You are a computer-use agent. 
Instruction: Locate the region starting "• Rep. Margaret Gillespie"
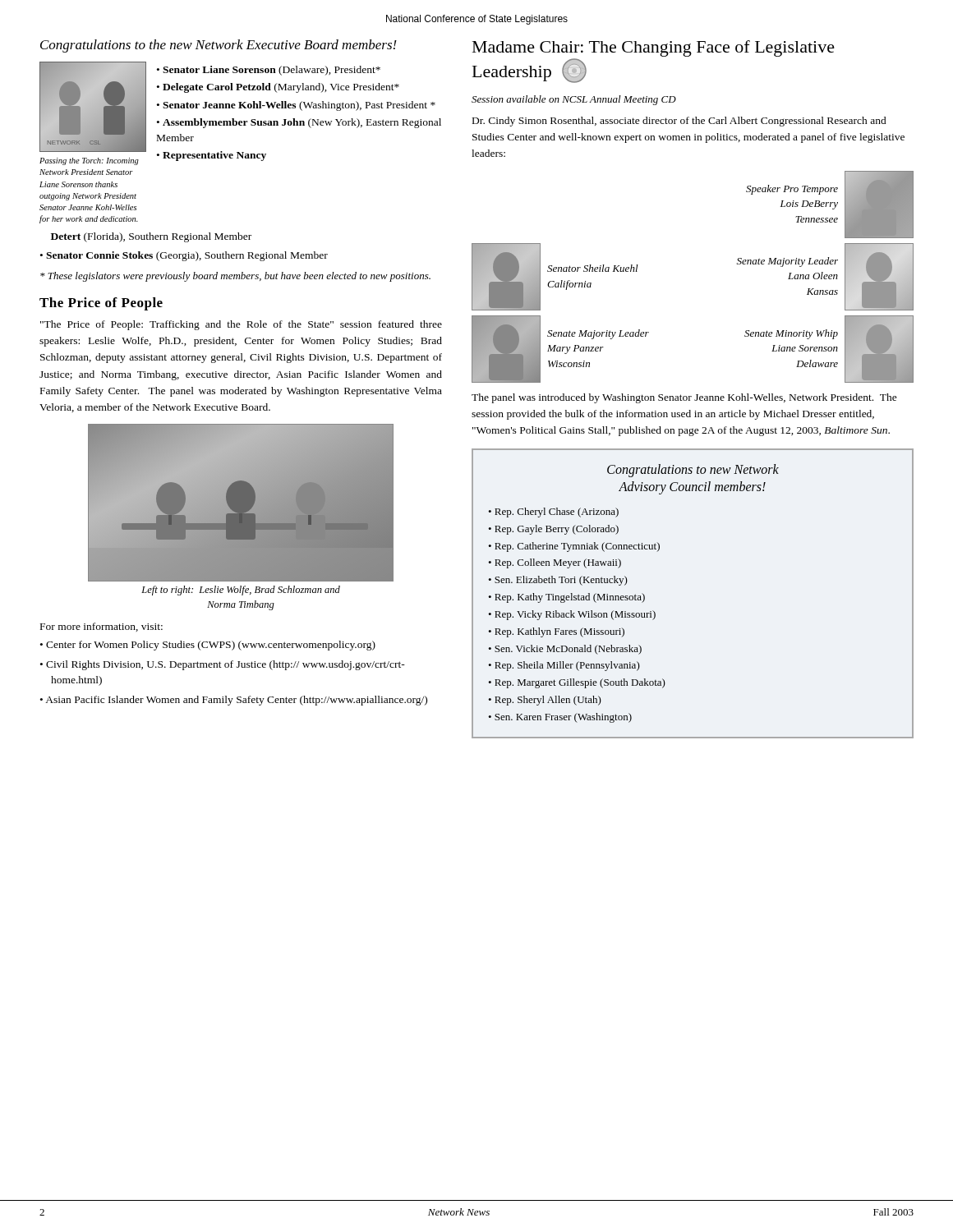[577, 682]
